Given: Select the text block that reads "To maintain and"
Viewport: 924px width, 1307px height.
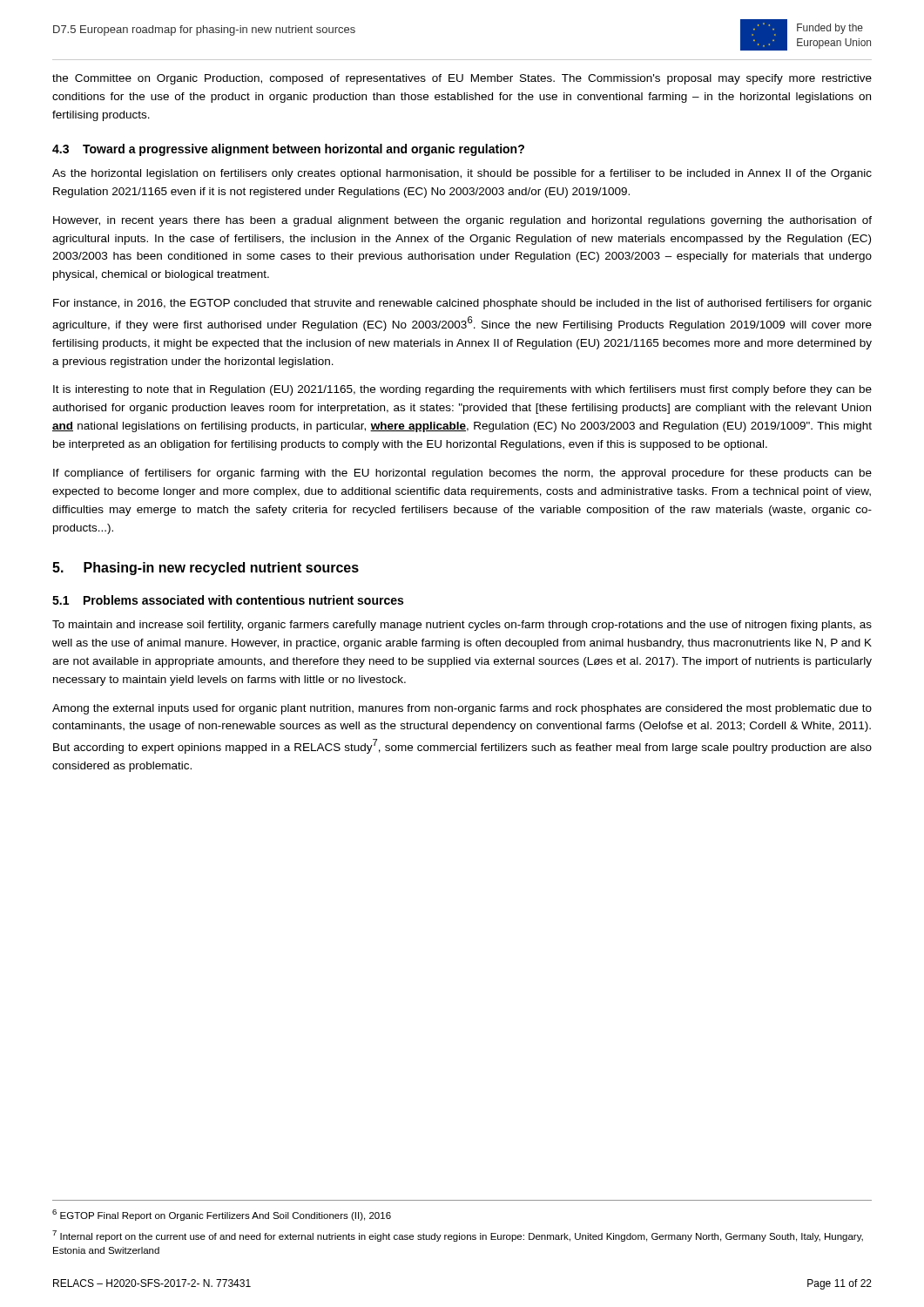Looking at the screenshot, I should click(462, 652).
